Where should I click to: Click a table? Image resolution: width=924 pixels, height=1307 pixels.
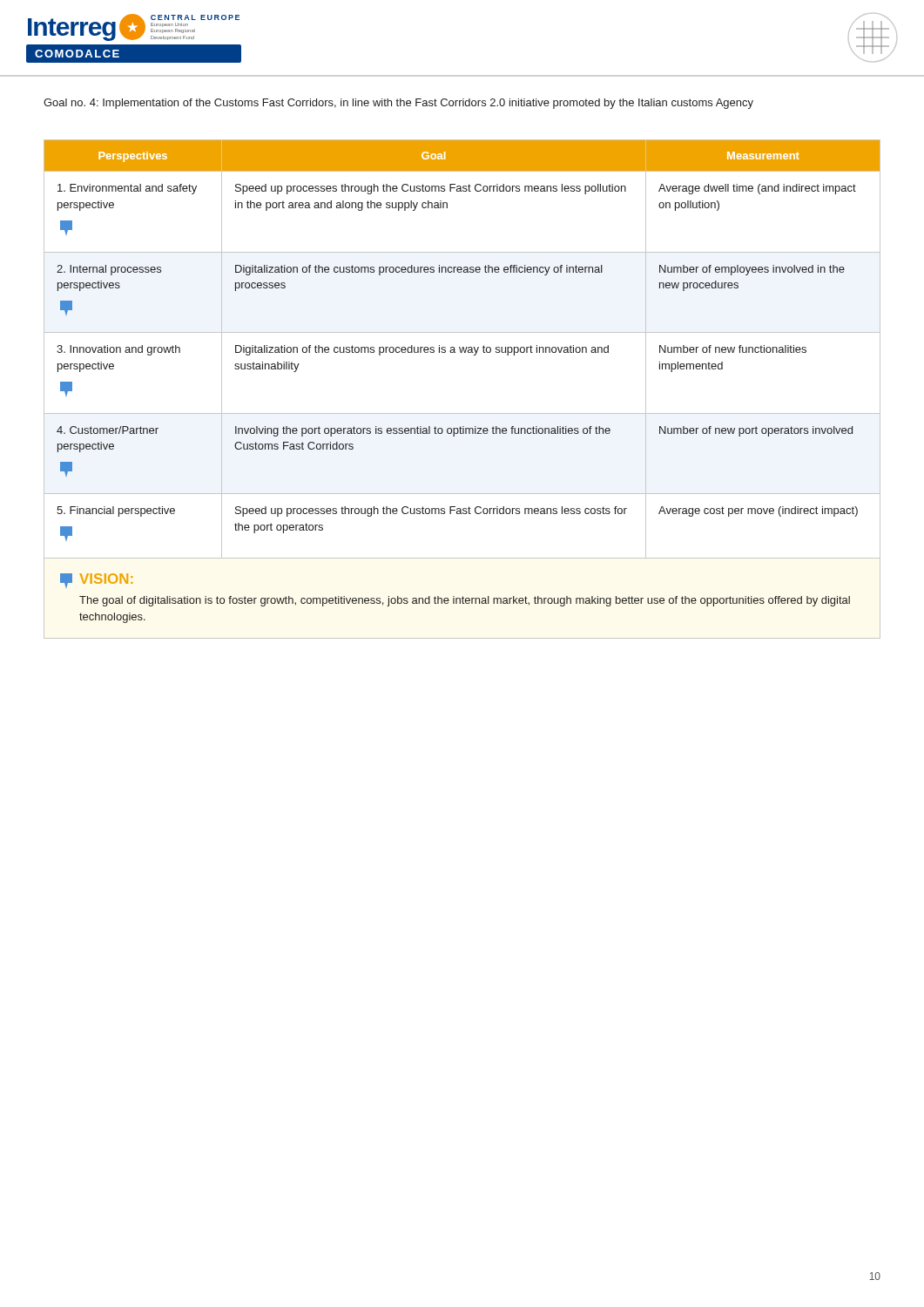tap(462, 389)
